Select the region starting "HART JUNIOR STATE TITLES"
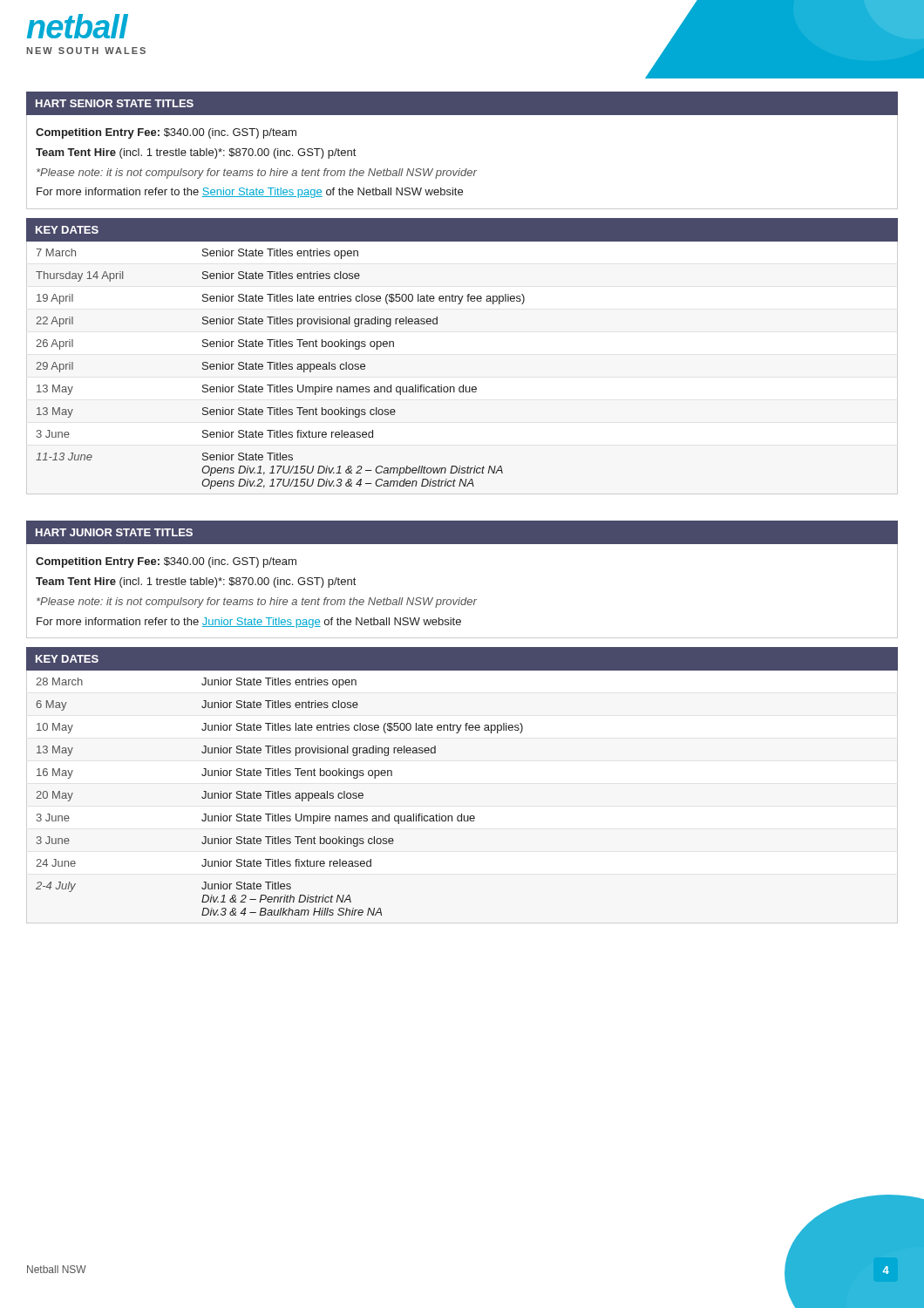The width and height of the screenshot is (924, 1308). (x=114, y=532)
